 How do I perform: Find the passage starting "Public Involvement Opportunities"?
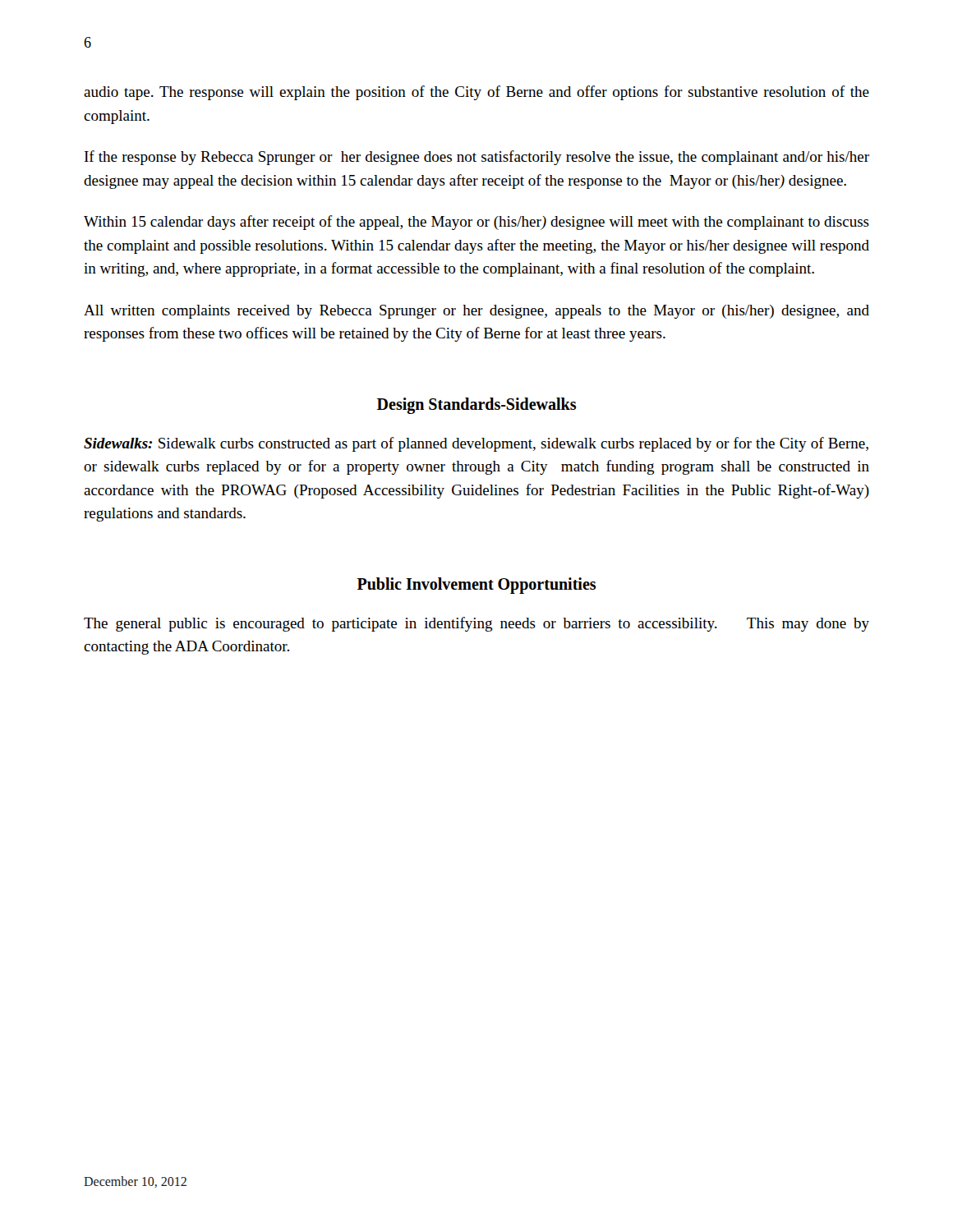pyautogui.click(x=476, y=584)
